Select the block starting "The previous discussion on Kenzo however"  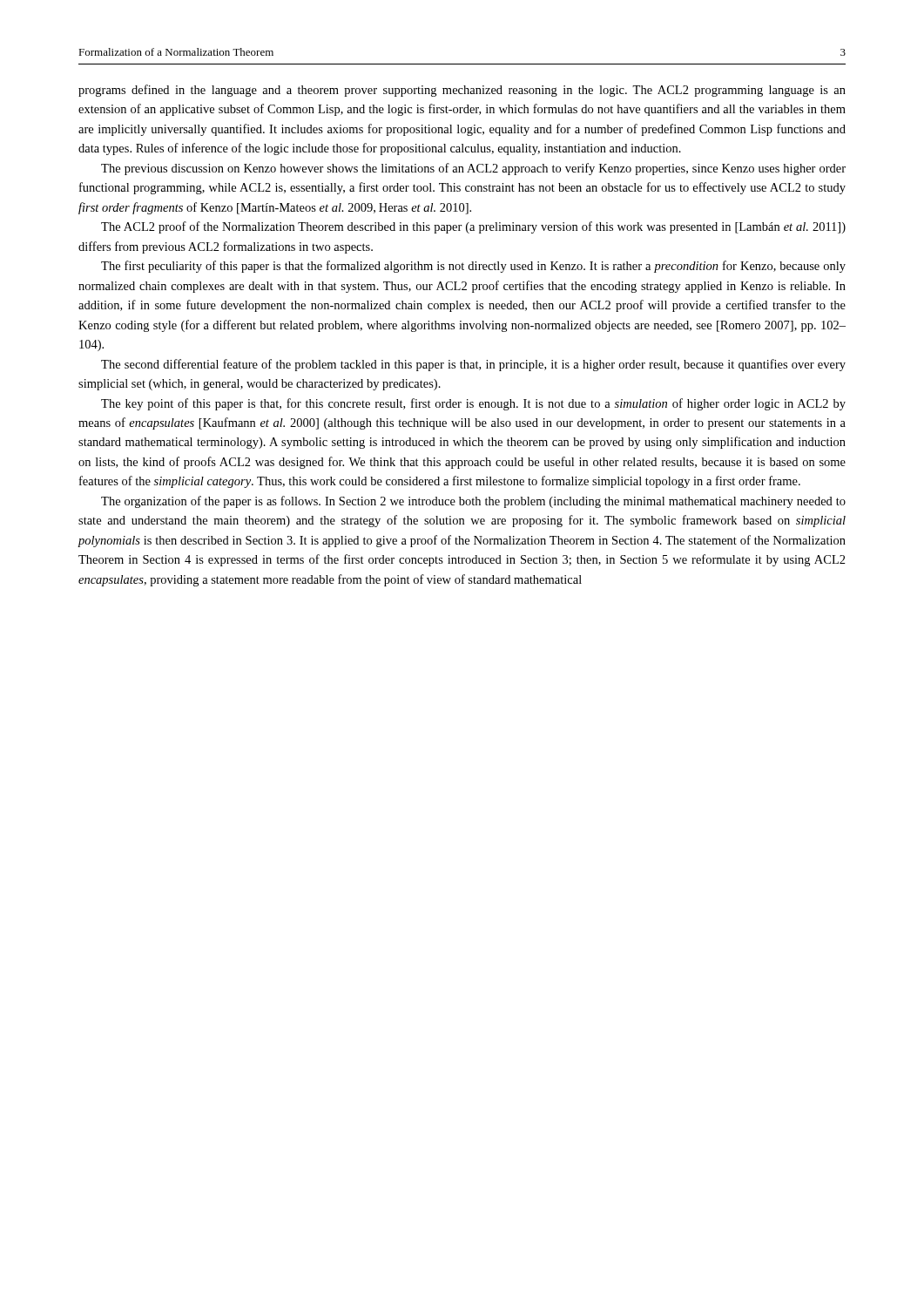tap(462, 188)
